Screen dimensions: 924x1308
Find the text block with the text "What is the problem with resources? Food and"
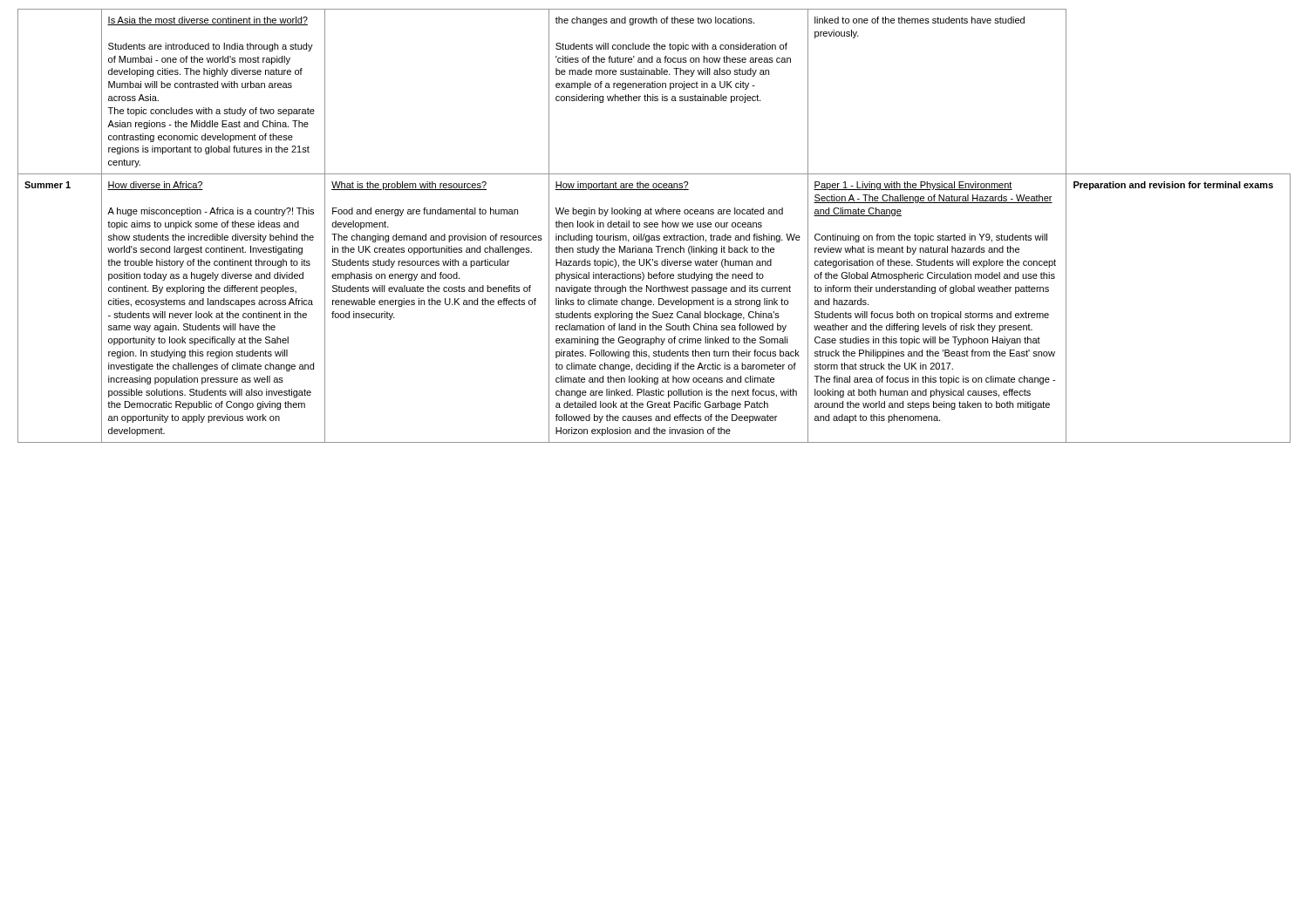437,250
